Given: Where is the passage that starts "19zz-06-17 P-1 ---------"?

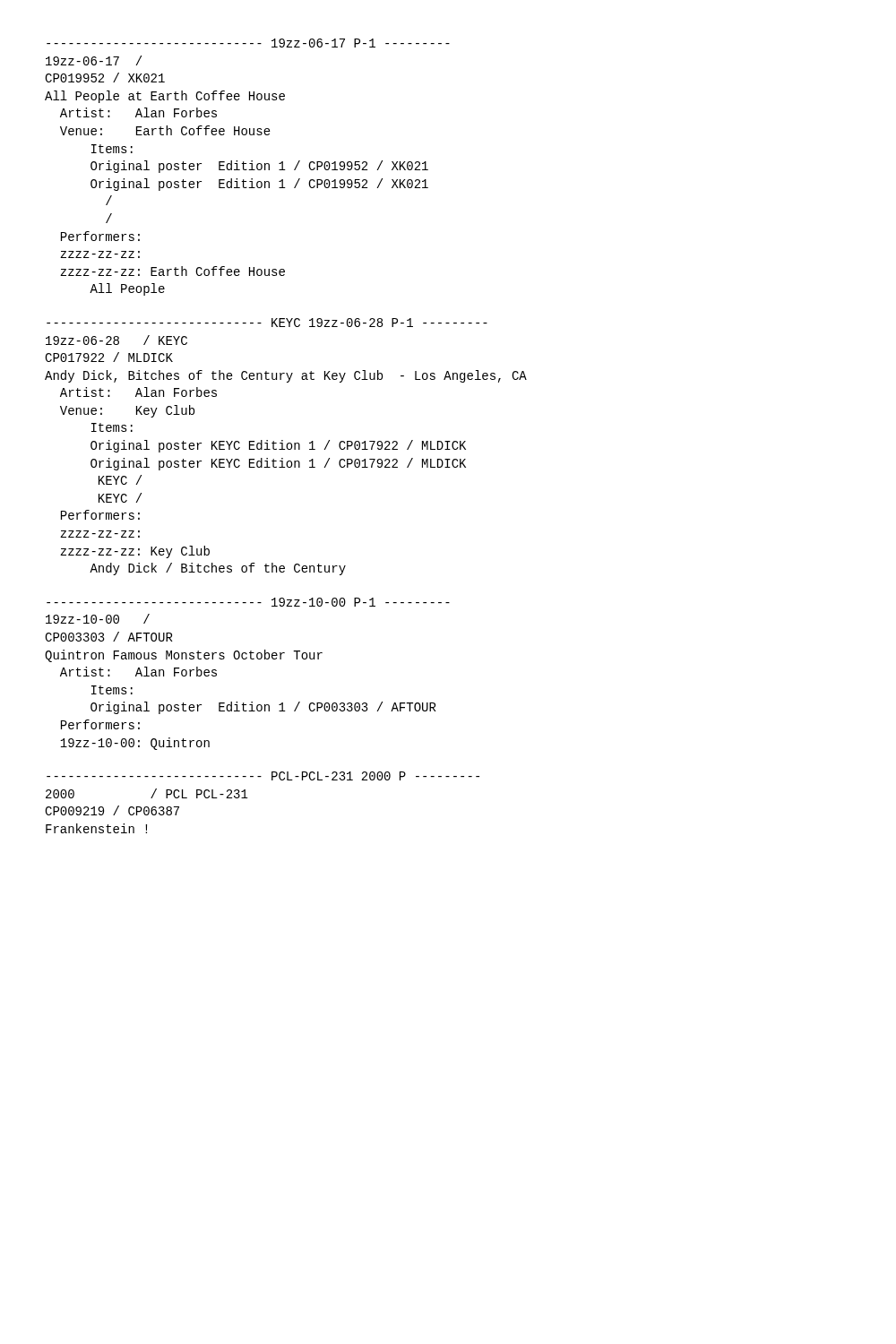Looking at the screenshot, I should pos(248,43).
